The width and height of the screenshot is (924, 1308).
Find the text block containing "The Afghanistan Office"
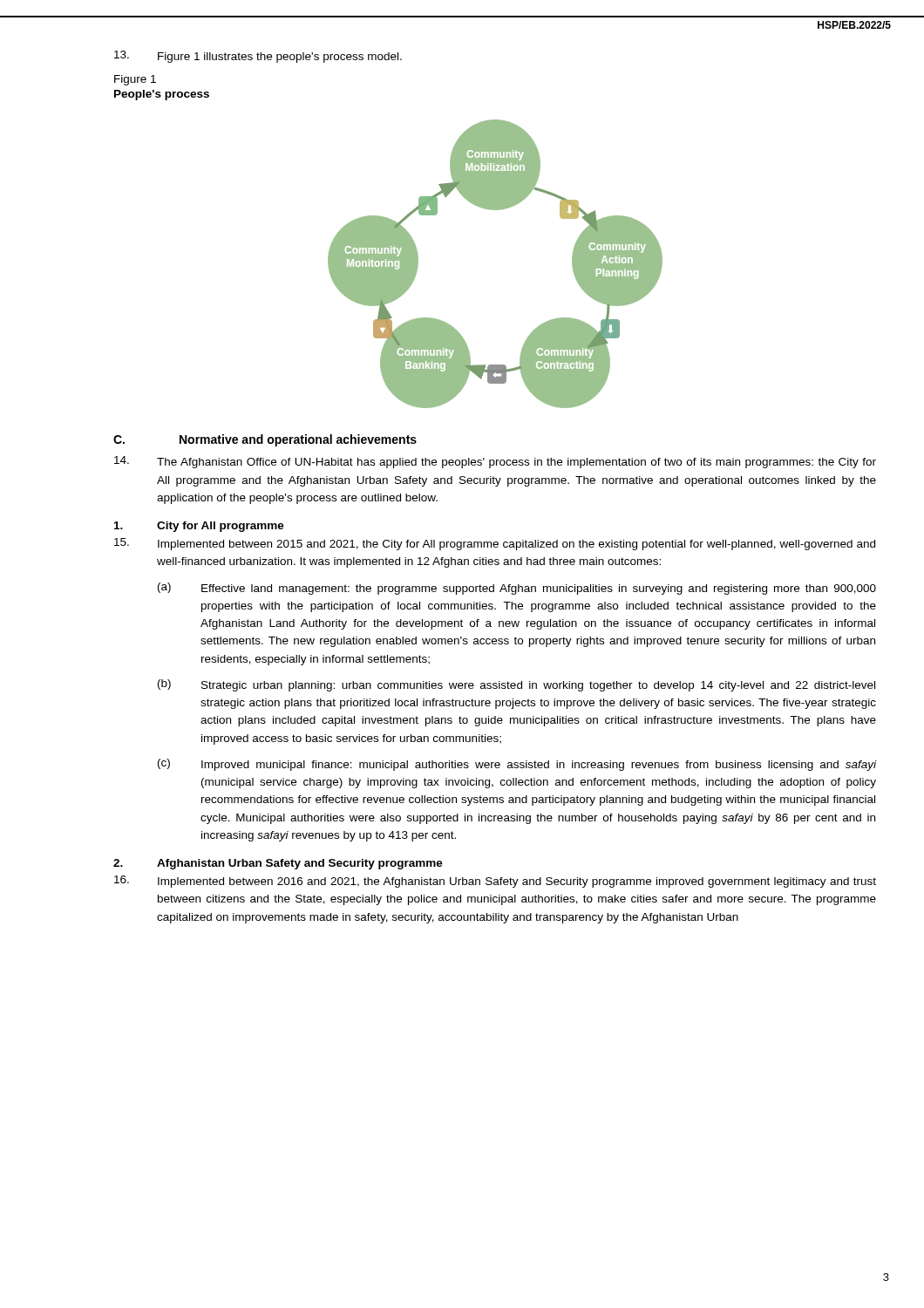(495, 480)
